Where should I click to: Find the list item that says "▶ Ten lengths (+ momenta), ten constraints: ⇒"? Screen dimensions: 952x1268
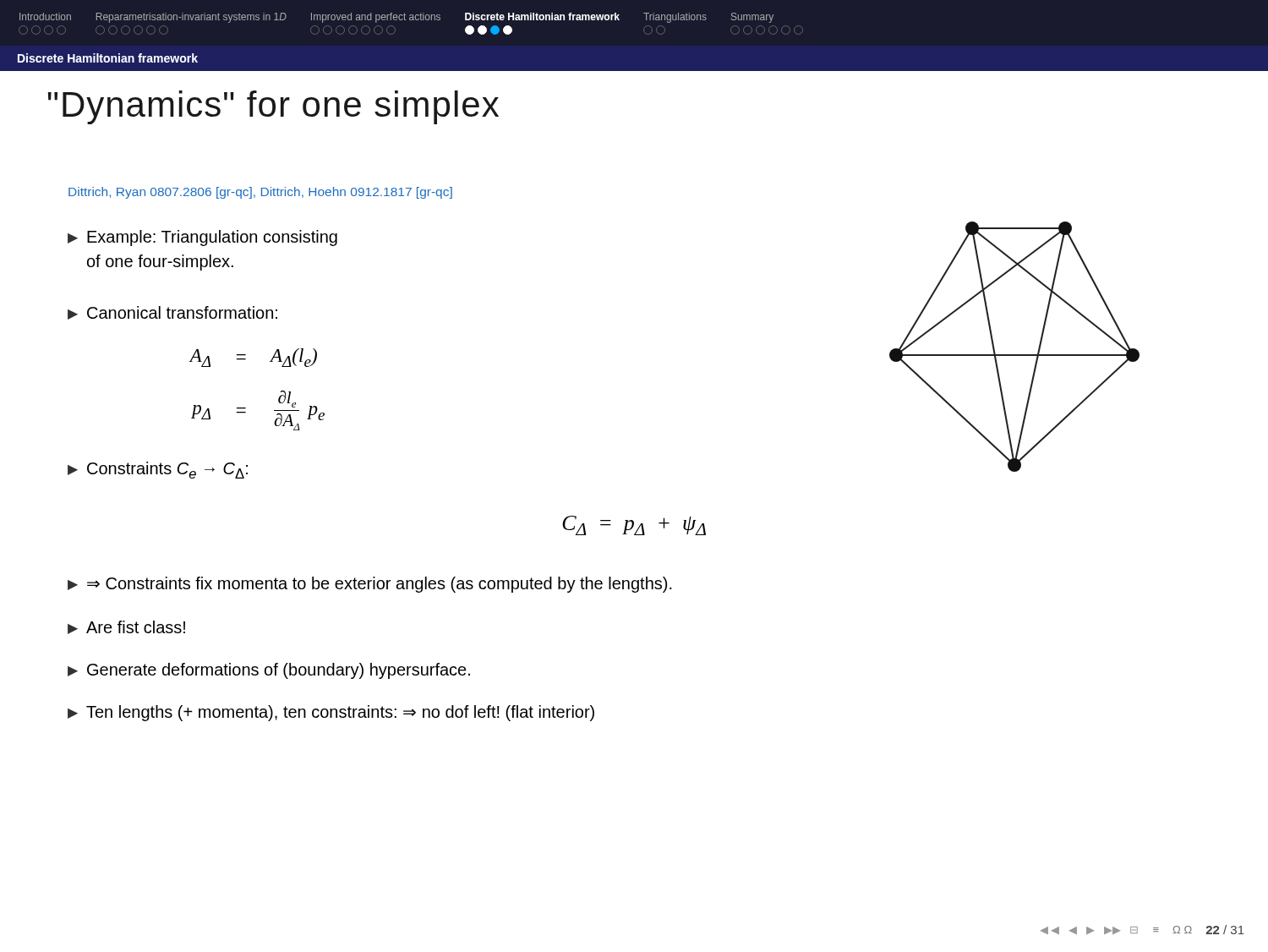331,712
